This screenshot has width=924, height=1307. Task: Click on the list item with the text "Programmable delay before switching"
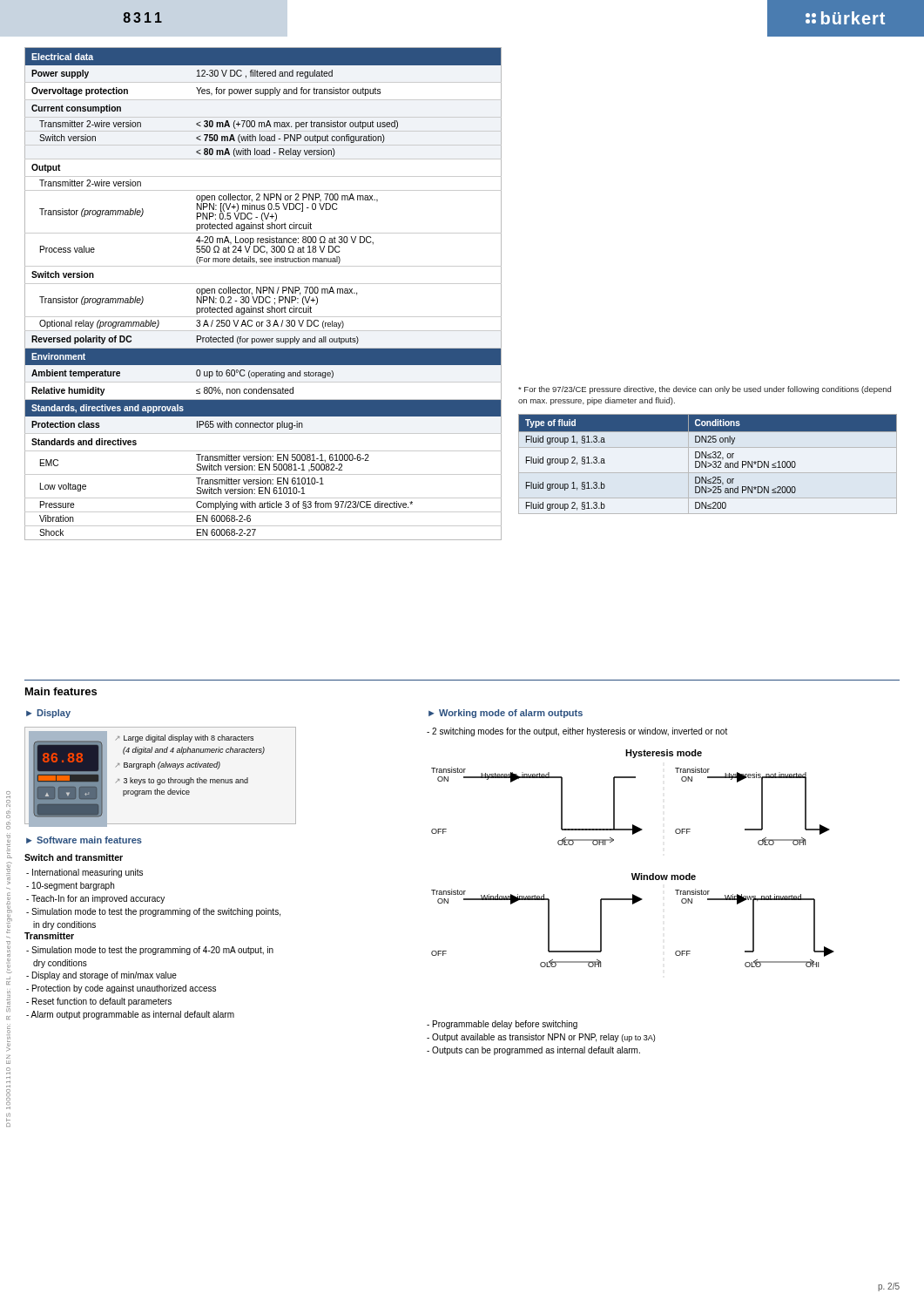tap(502, 1024)
